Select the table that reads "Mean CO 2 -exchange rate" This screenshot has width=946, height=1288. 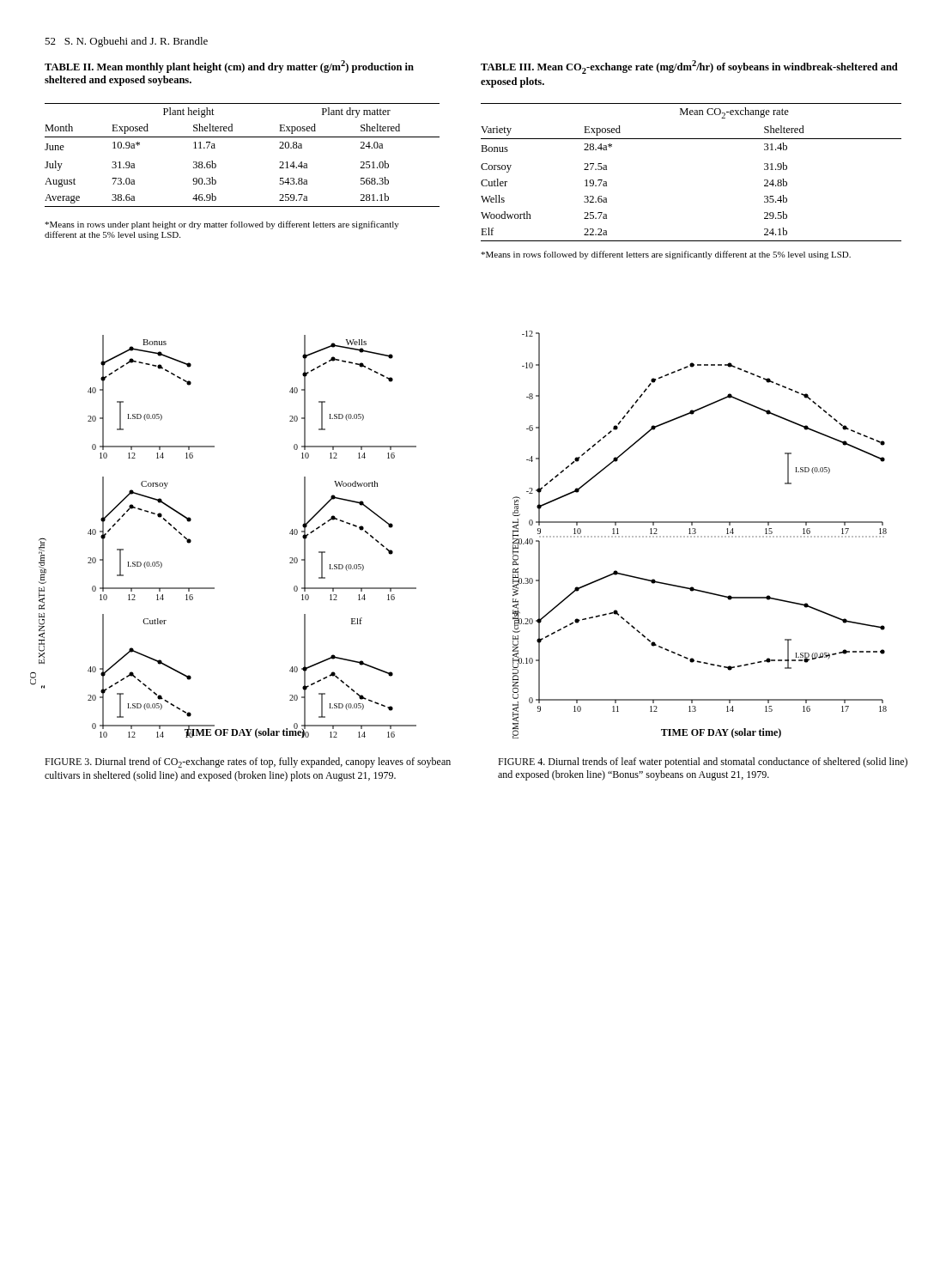click(691, 172)
